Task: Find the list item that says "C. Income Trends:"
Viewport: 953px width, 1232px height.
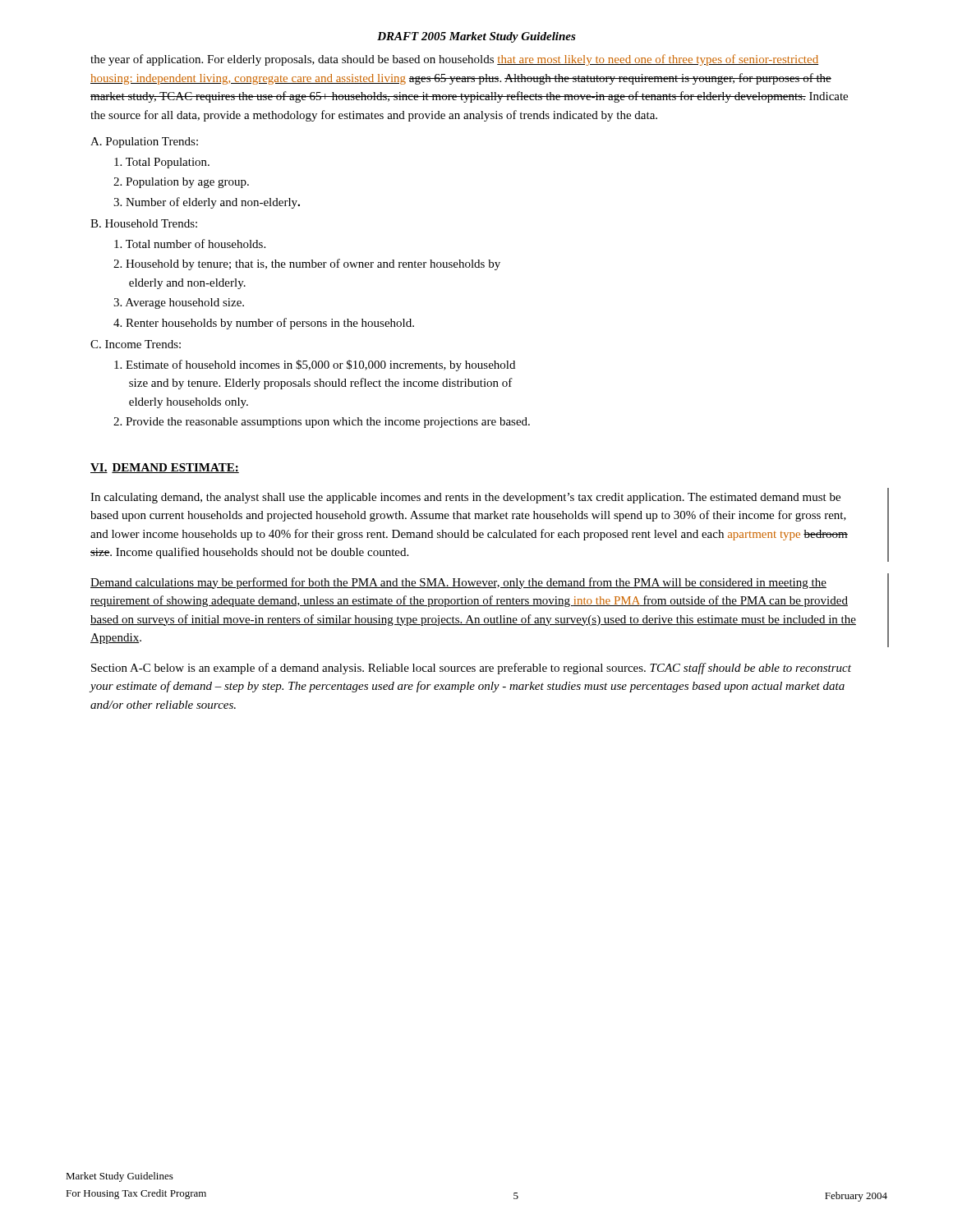Action: (136, 344)
